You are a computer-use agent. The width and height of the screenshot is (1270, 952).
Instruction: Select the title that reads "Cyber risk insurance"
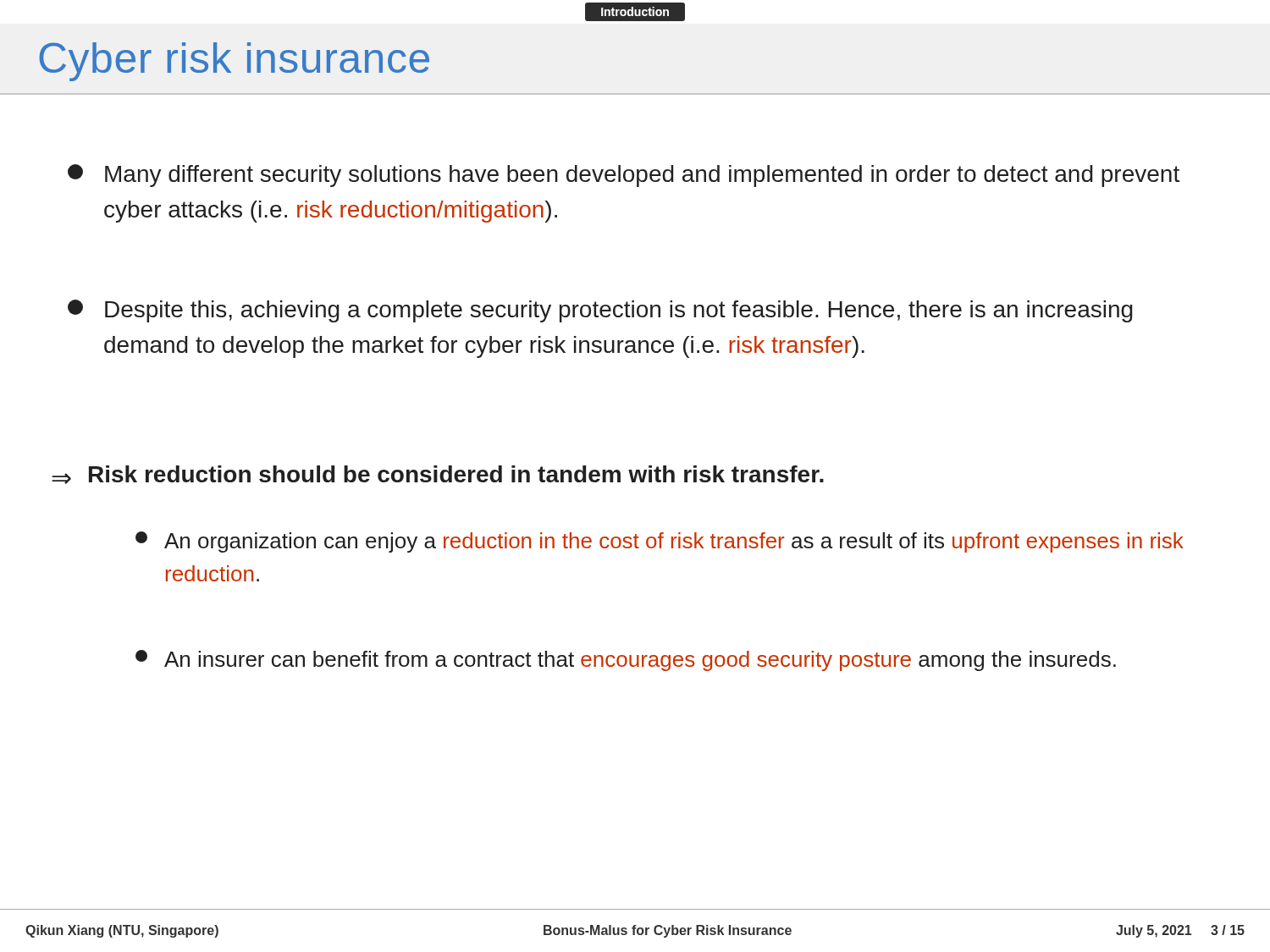point(234,58)
